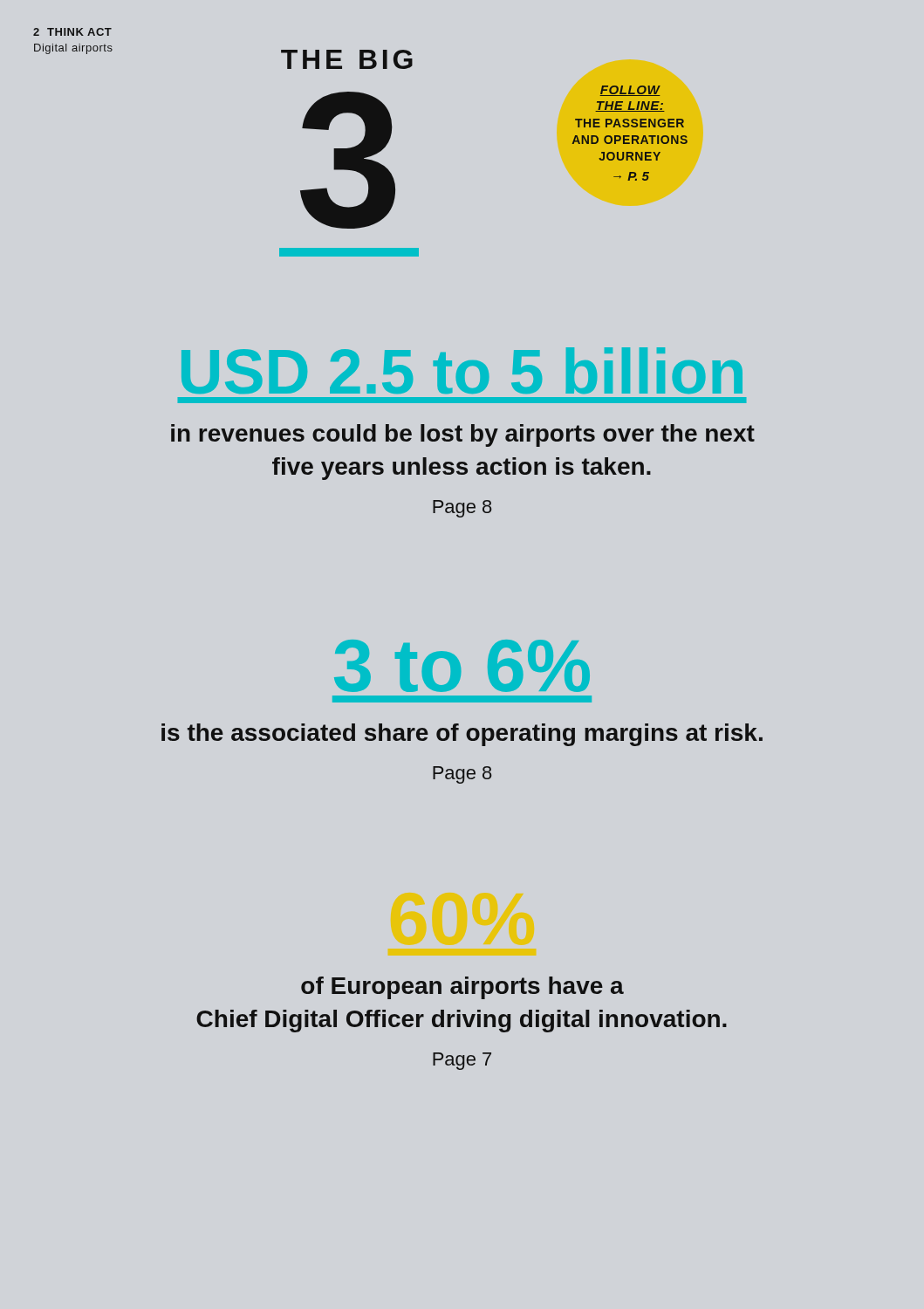Select the passage starting "60% of European airports have aChief Digital Officer"

pos(462,976)
